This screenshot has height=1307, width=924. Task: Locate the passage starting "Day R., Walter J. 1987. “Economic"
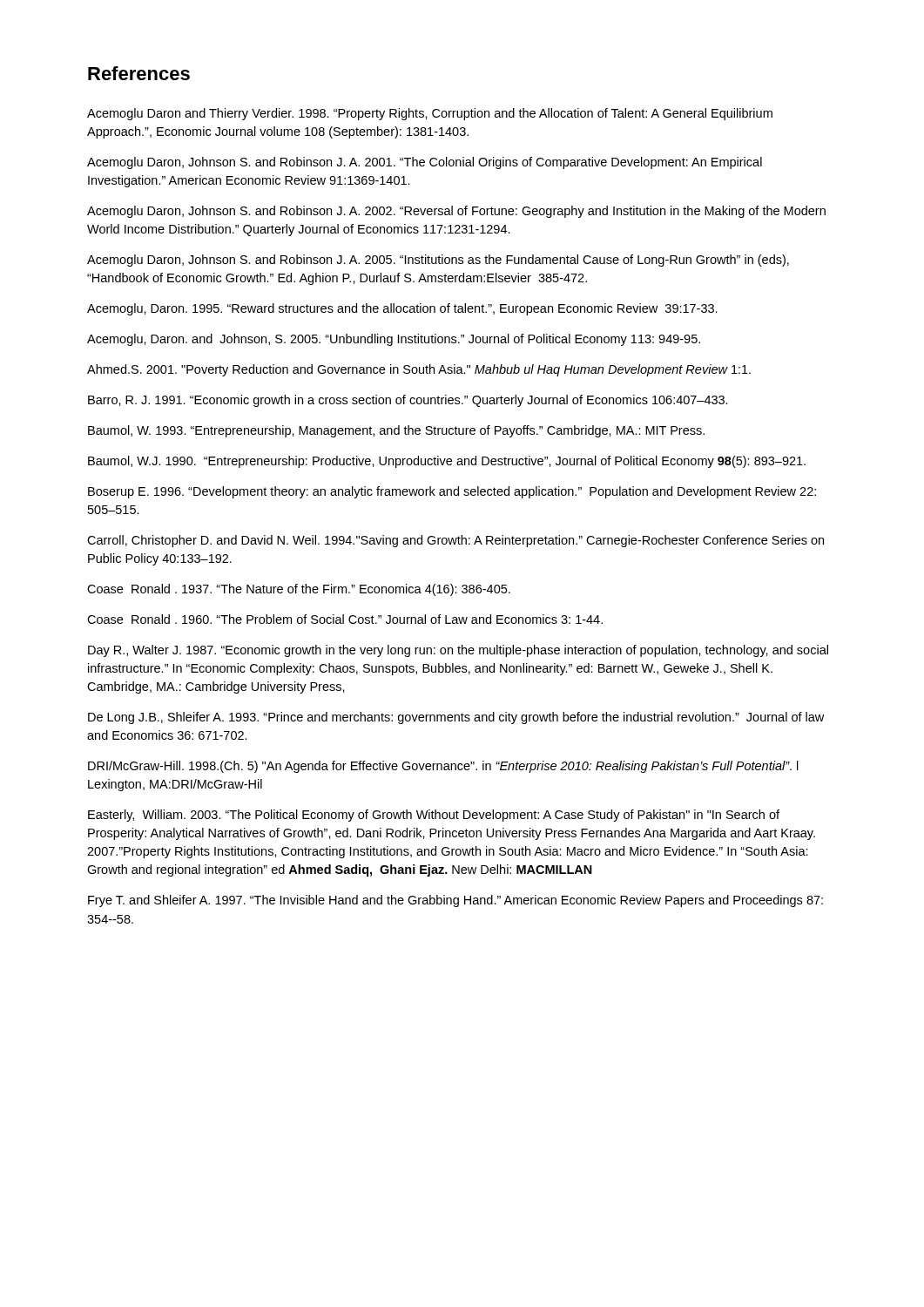[458, 669]
